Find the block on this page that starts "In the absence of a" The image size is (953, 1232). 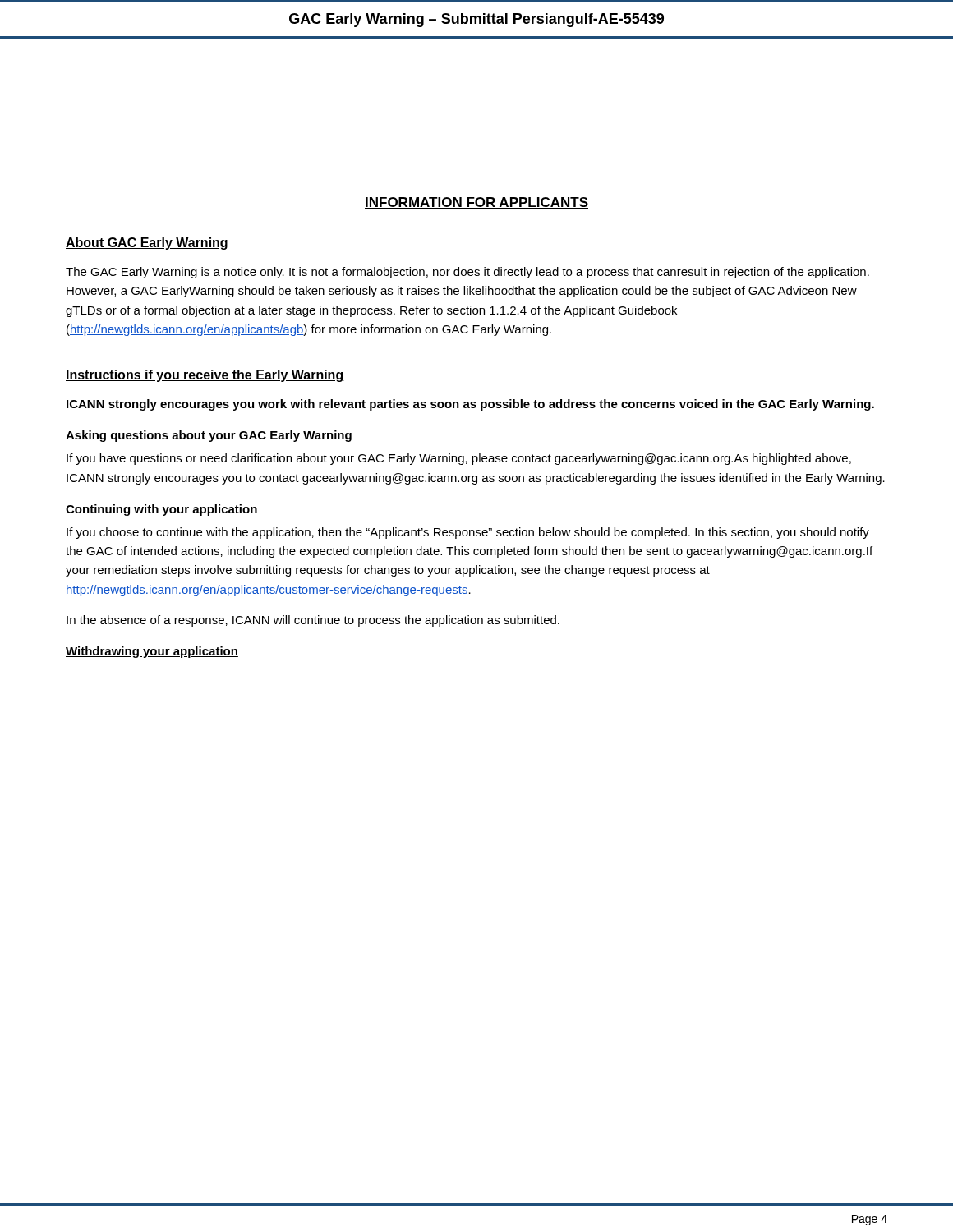(x=313, y=620)
